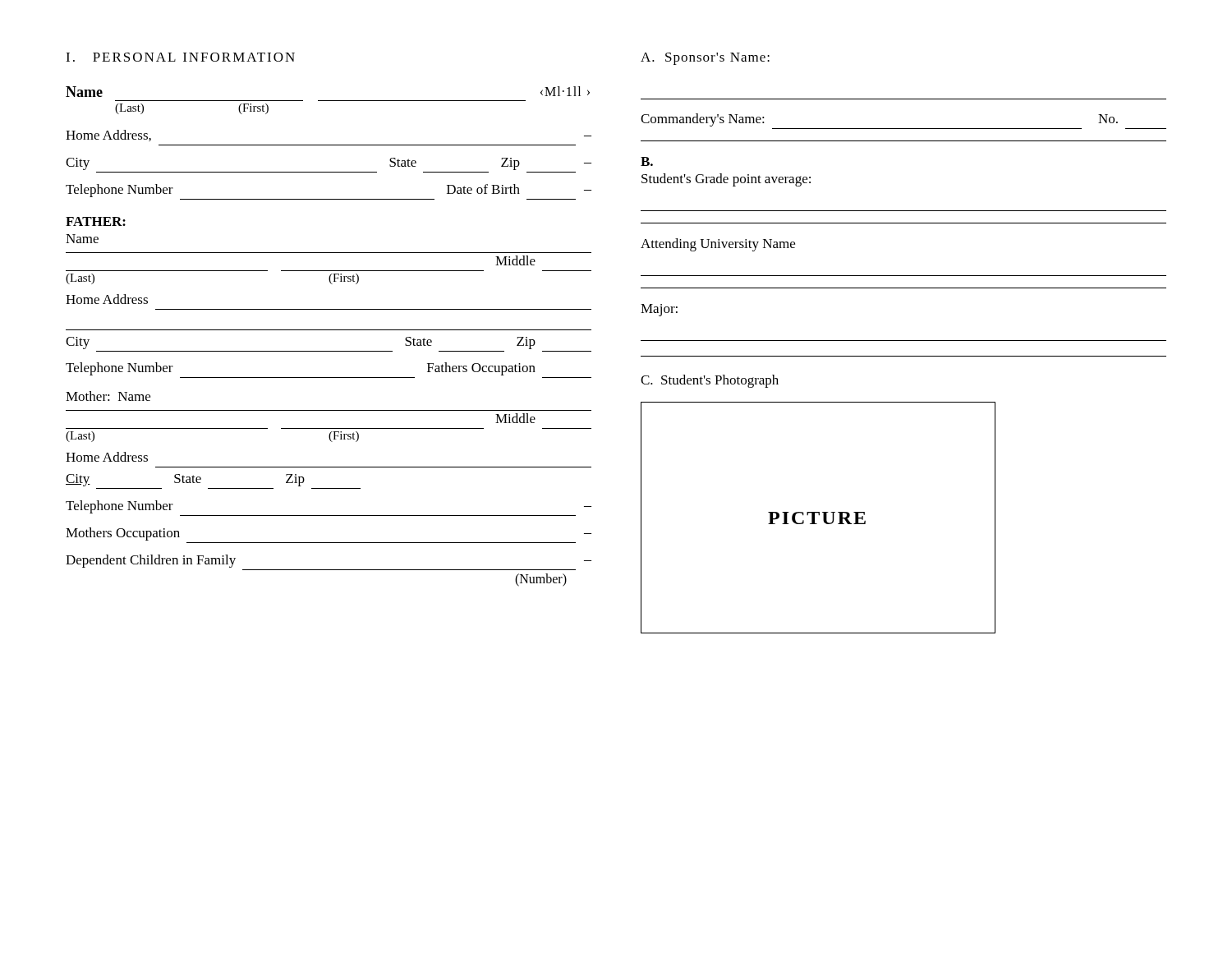Click where it says "B. Student's Grade point average:"
Screen dimensions: 953x1232
(647, 161)
